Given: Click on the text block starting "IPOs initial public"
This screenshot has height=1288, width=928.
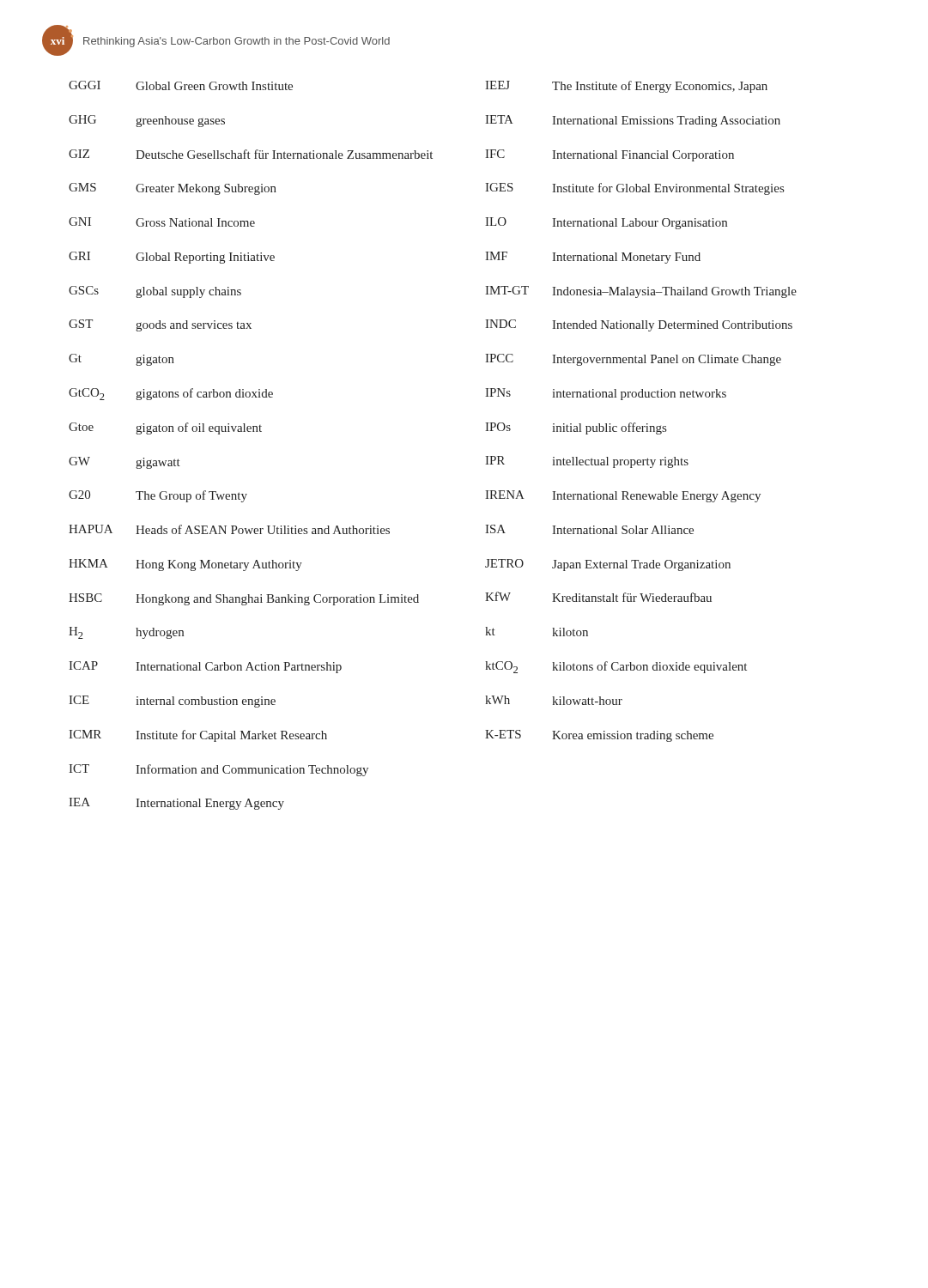Looking at the screenshot, I should 576,428.
